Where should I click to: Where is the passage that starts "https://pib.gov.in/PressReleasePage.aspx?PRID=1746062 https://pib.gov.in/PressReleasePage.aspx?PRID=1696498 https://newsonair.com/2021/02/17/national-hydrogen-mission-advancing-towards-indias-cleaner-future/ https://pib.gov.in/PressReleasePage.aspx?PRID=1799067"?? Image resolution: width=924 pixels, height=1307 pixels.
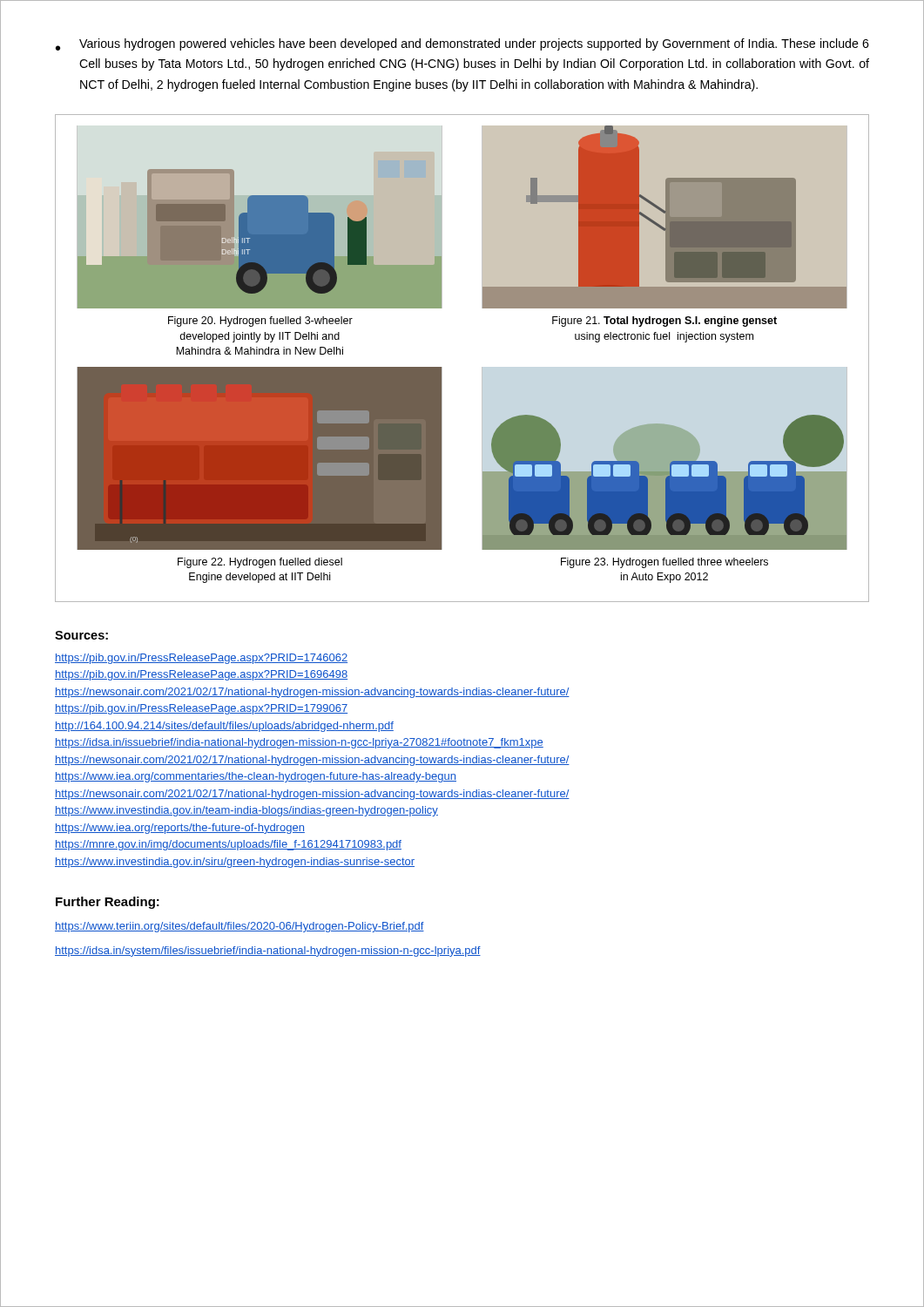pyautogui.click(x=462, y=759)
